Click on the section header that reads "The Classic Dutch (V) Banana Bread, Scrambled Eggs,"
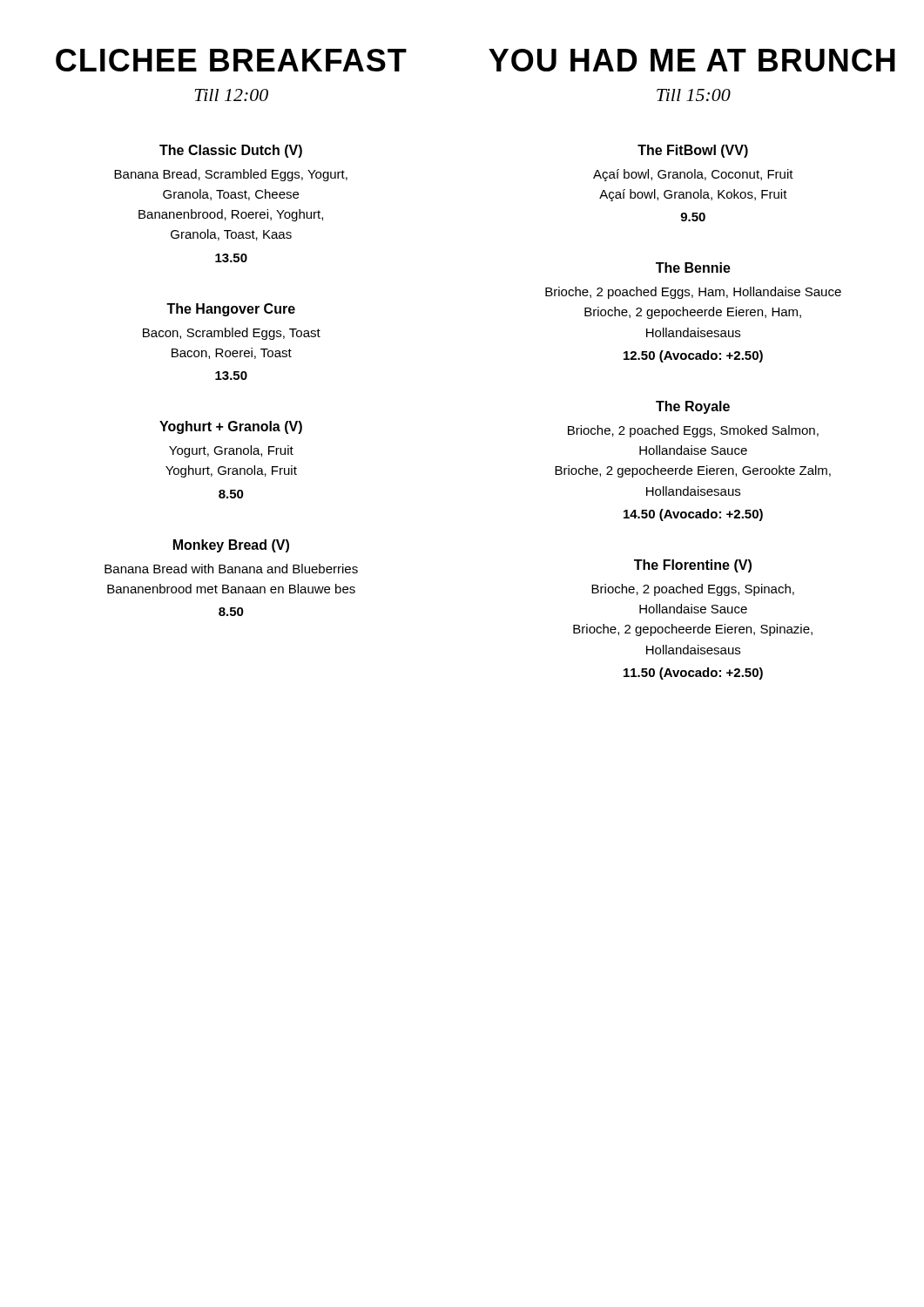Image resolution: width=924 pixels, height=1307 pixels. coord(231,204)
